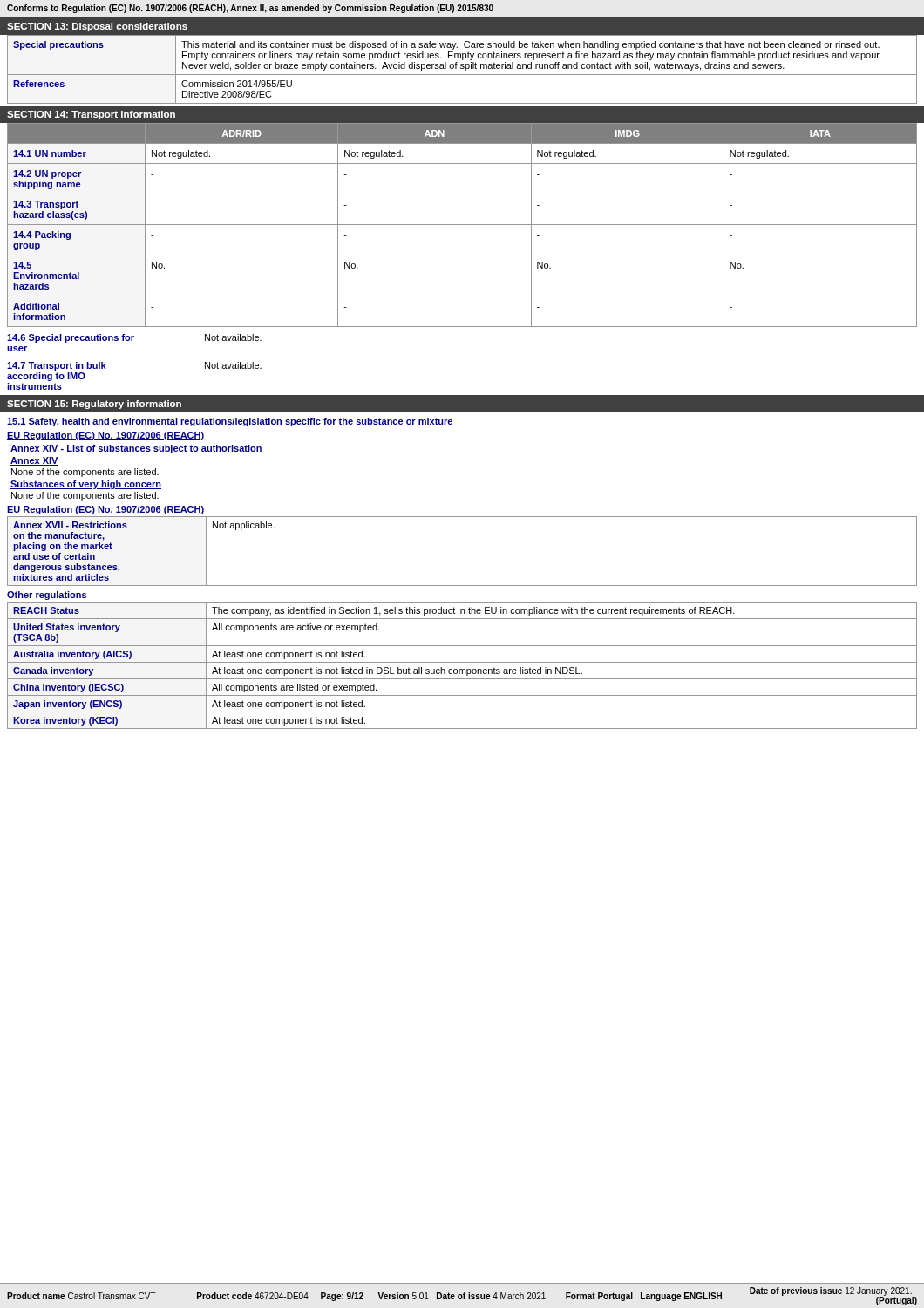
Task: Find the table that mentions "At least one component is"
Action: coord(462,665)
